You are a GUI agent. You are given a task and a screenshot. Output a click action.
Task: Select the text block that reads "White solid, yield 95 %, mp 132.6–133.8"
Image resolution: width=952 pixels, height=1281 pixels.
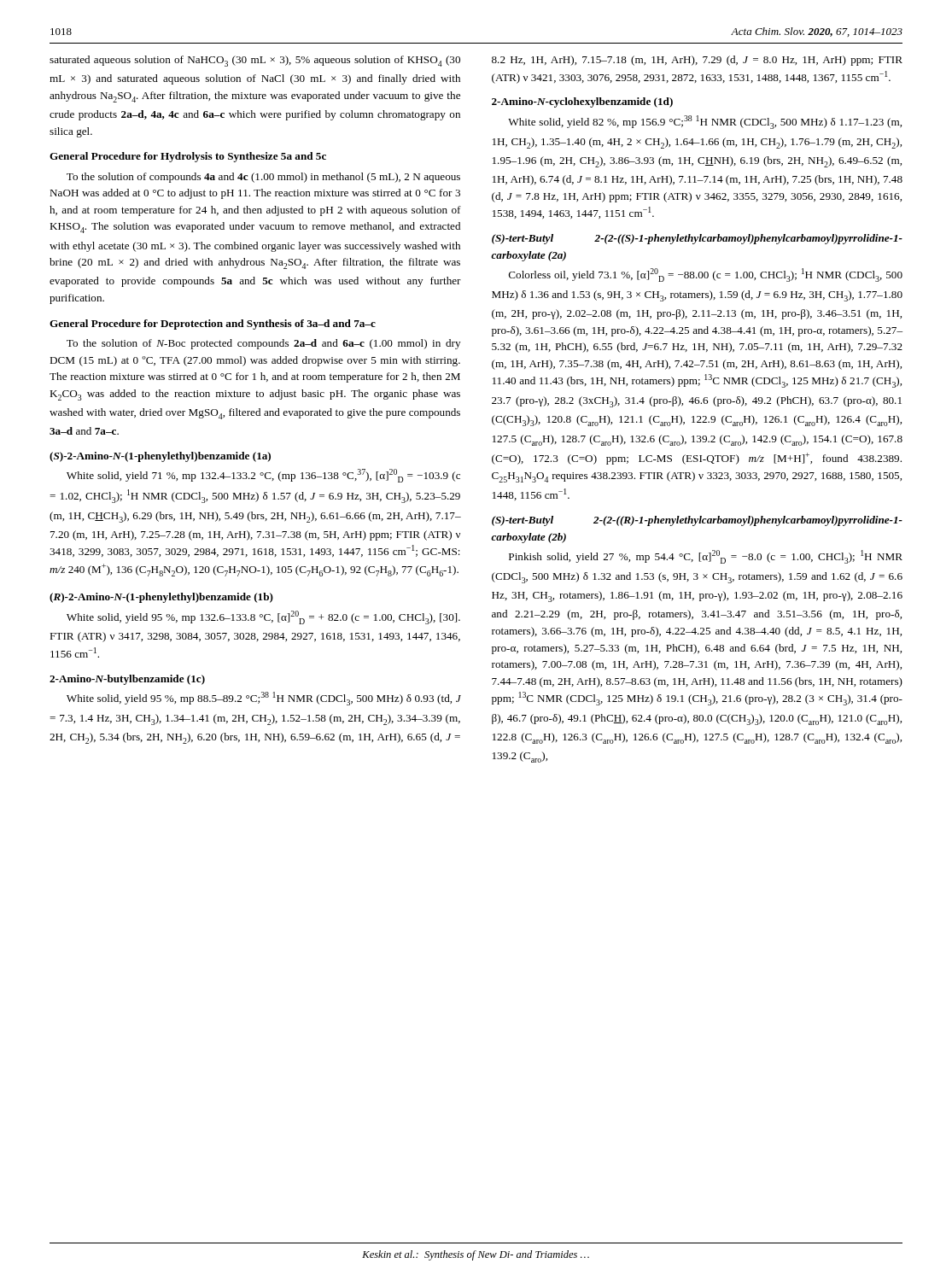255,634
